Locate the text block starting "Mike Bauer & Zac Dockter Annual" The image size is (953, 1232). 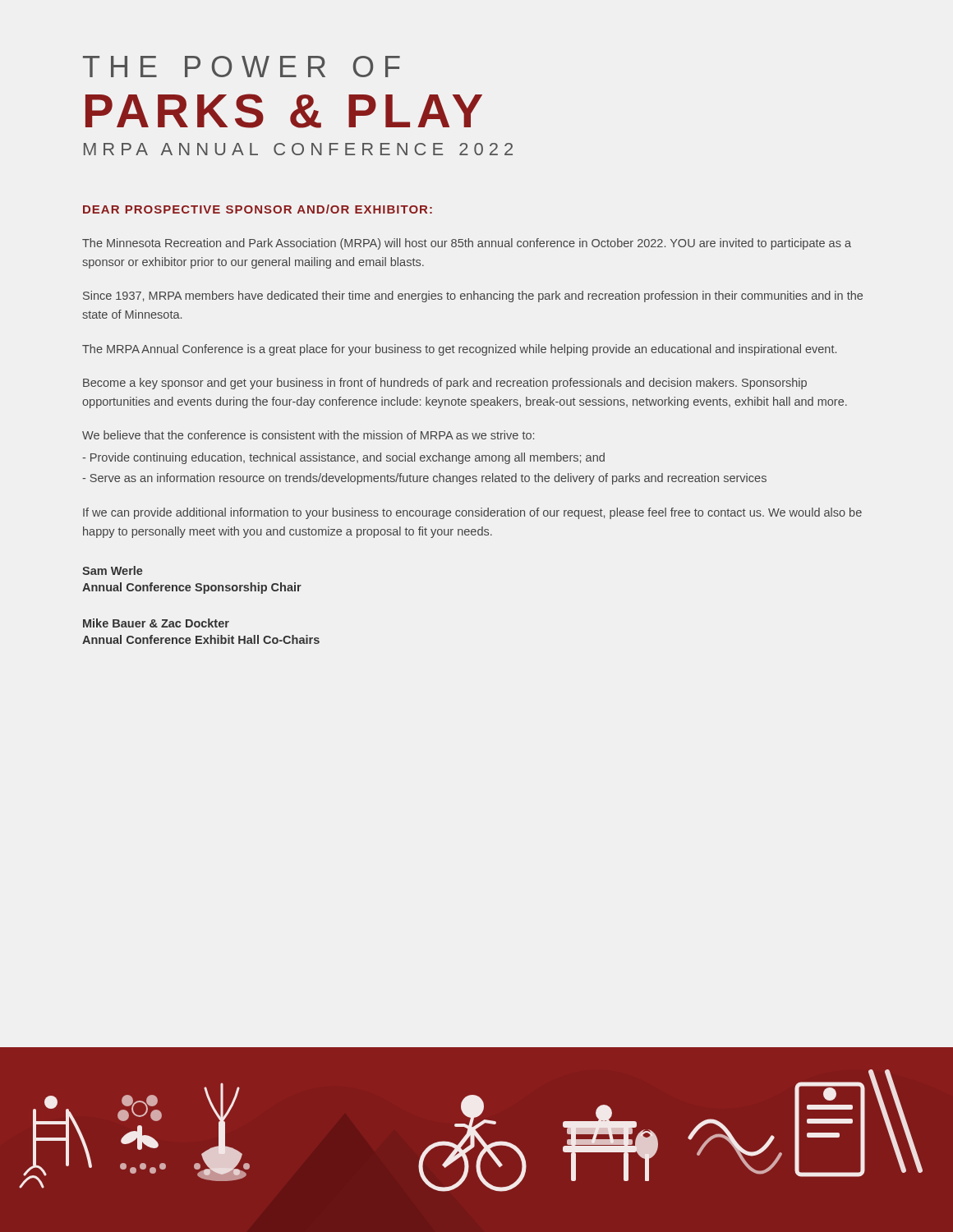(156, 623)
